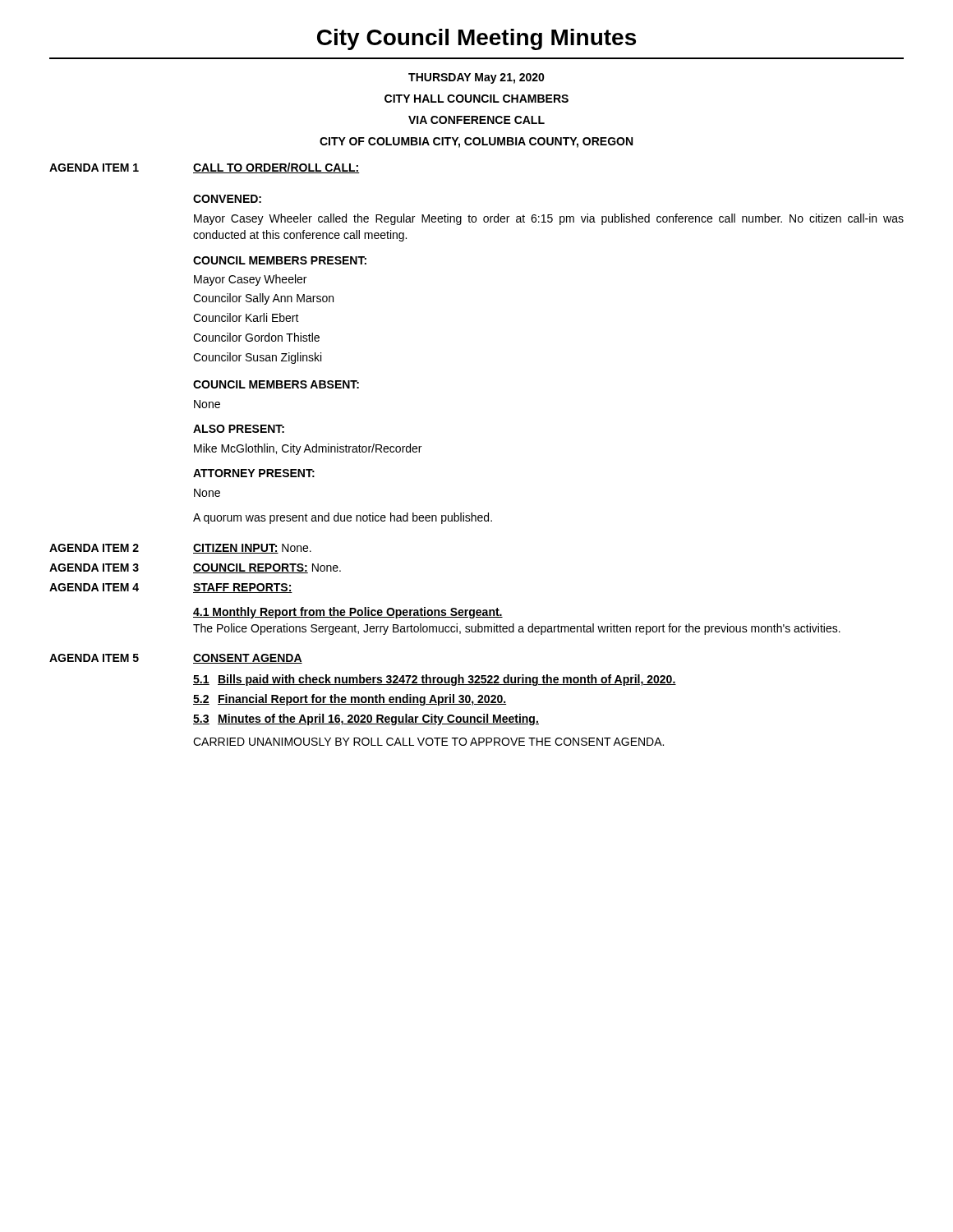Select the section header with the text "VIA CONFERENCE CALL"

point(476,120)
